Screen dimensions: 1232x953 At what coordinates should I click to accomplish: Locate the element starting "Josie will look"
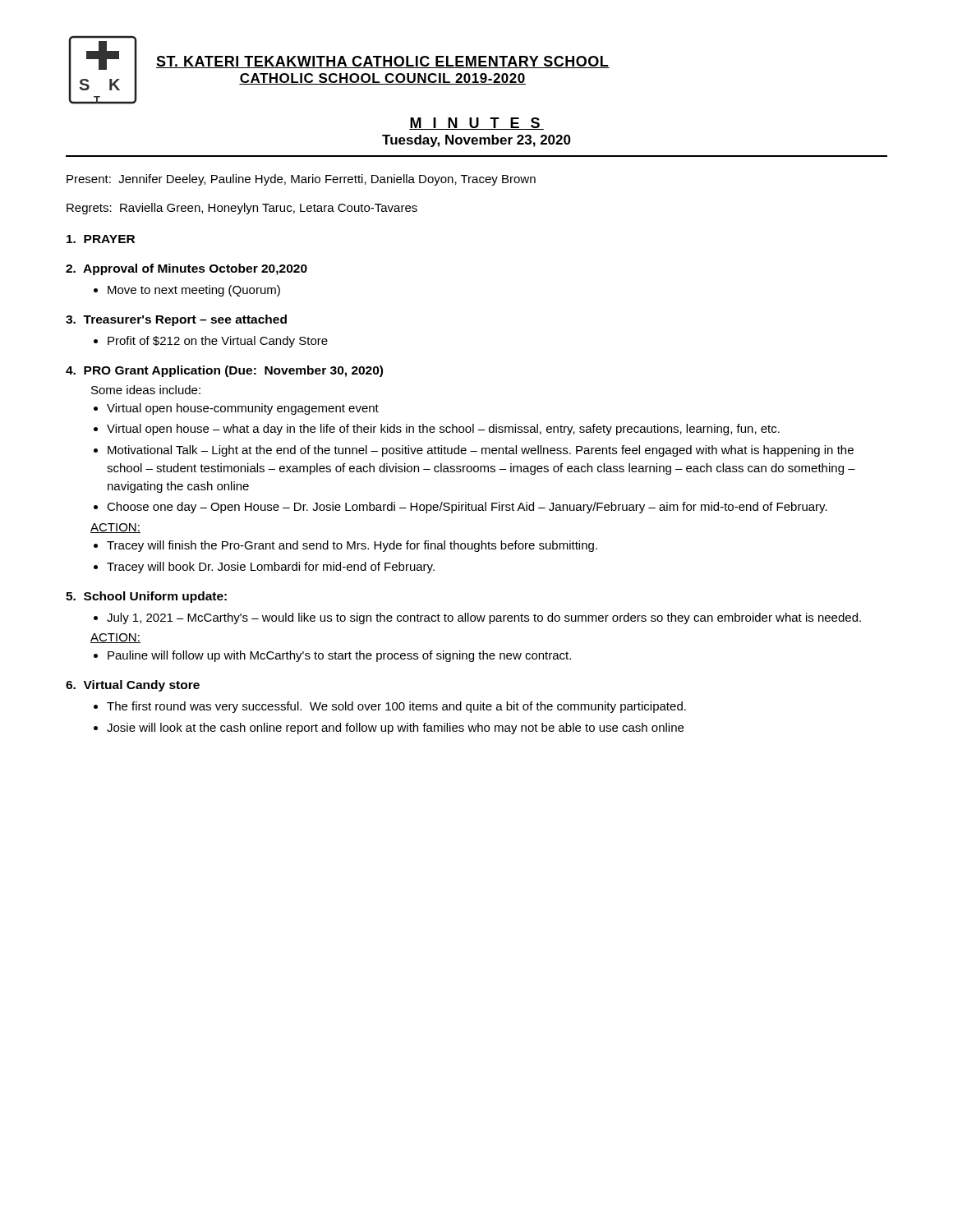(396, 727)
